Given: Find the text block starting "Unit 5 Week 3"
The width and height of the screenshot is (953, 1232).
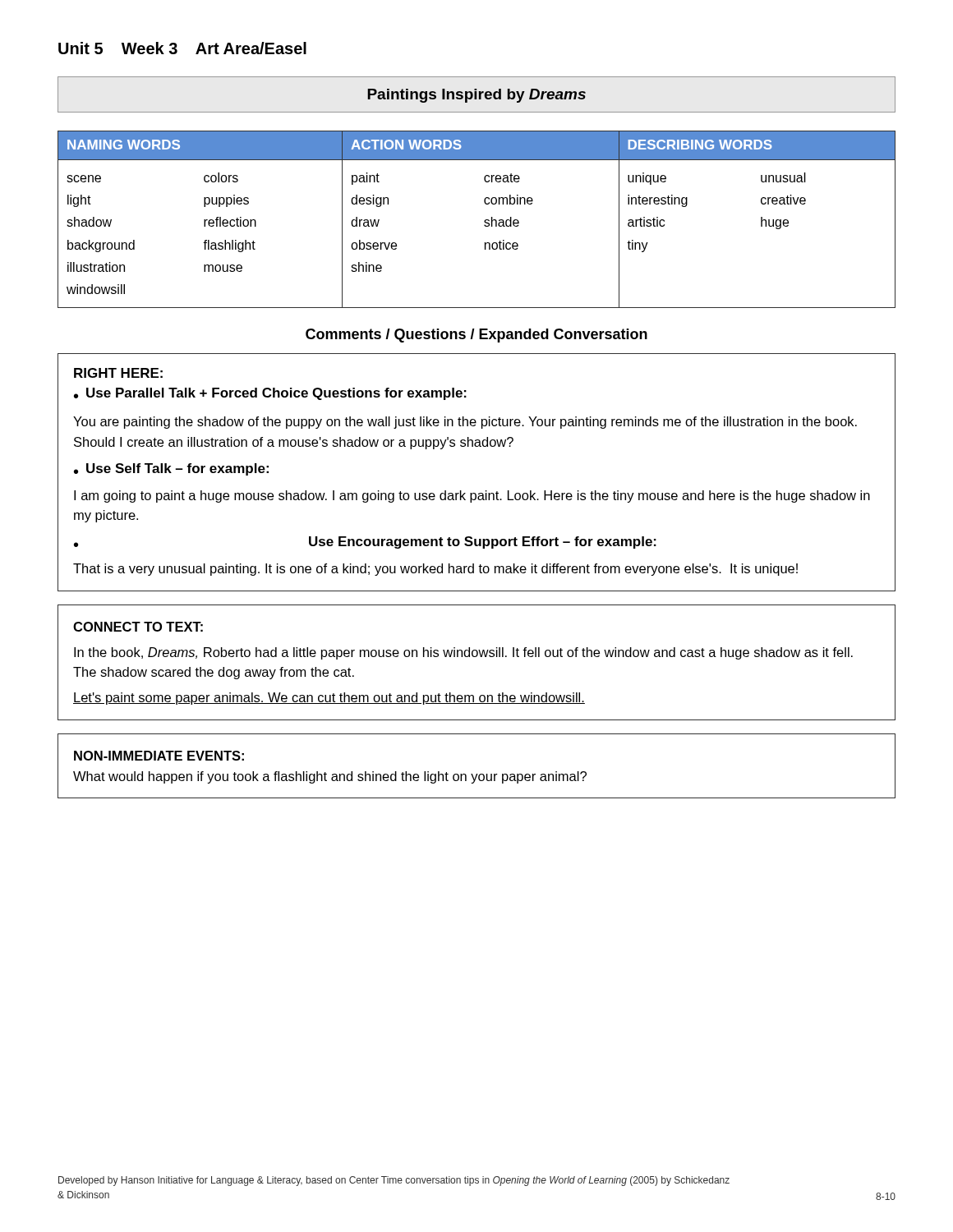Looking at the screenshot, I should 182,48.
